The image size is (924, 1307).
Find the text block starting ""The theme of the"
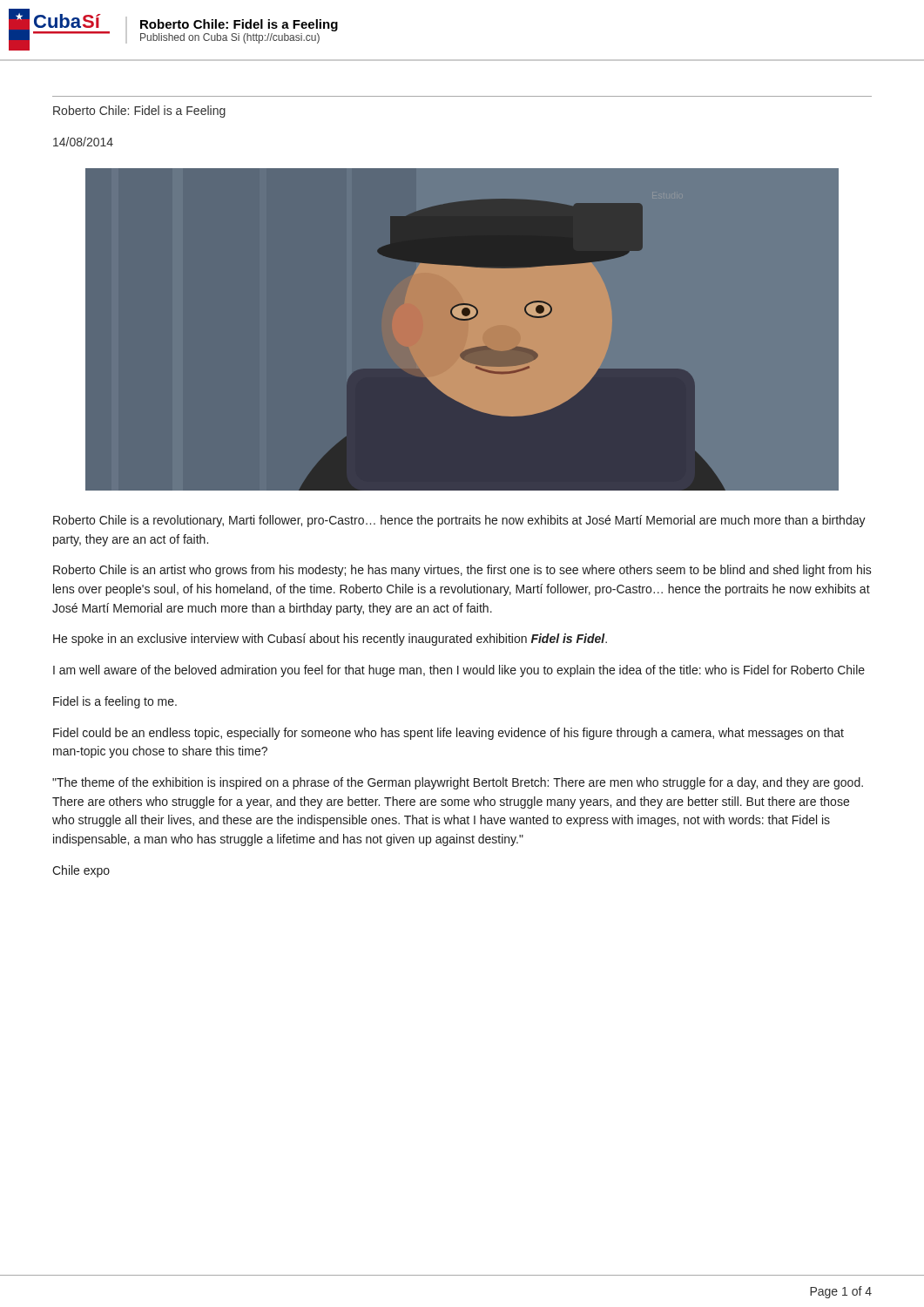tap(458, 811)
